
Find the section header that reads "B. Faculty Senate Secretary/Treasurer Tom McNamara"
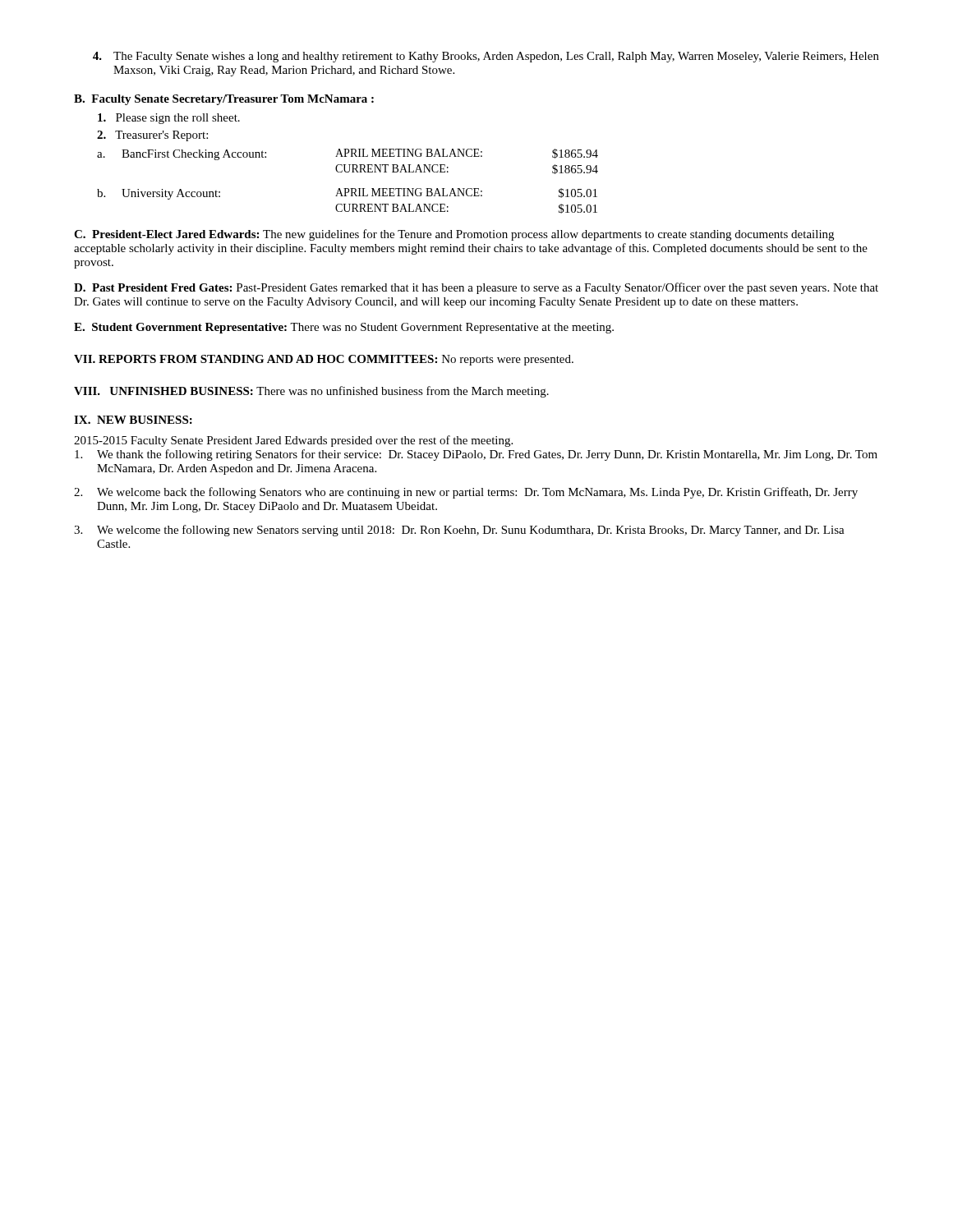click(x=224, y=99)
